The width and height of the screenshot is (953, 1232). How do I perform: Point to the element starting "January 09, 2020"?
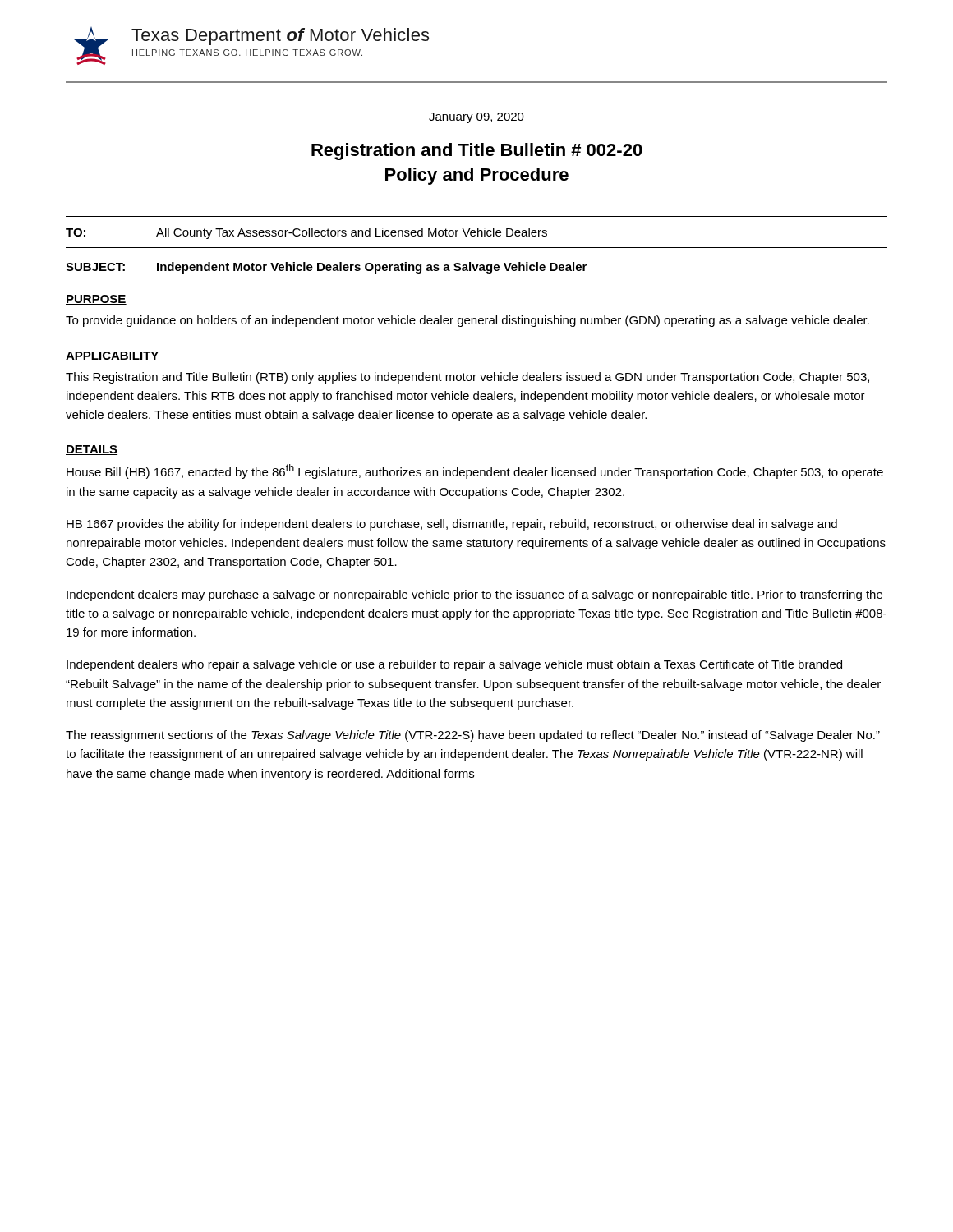pos(476,116)
